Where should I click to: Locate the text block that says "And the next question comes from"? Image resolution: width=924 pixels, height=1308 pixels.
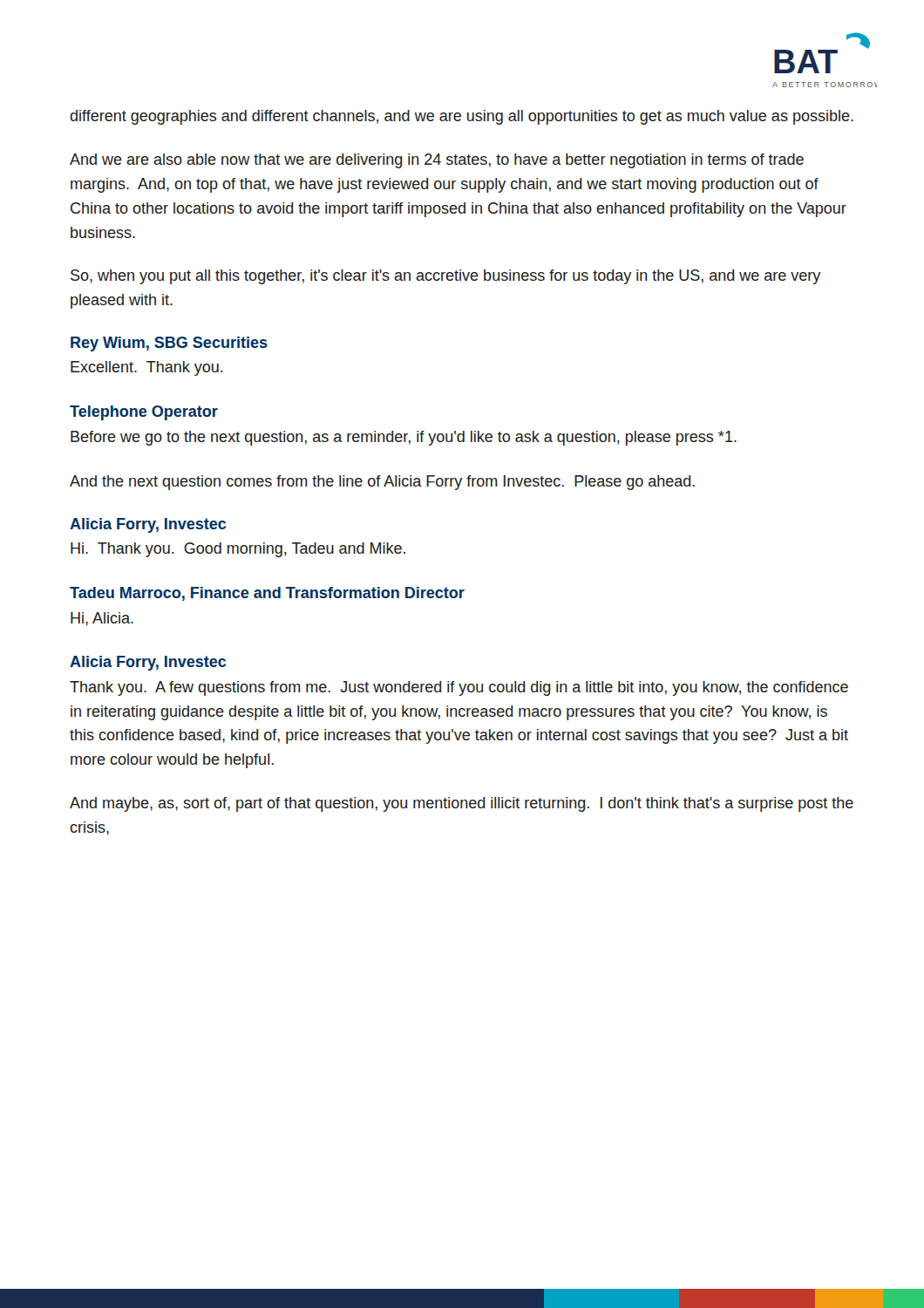383,482
